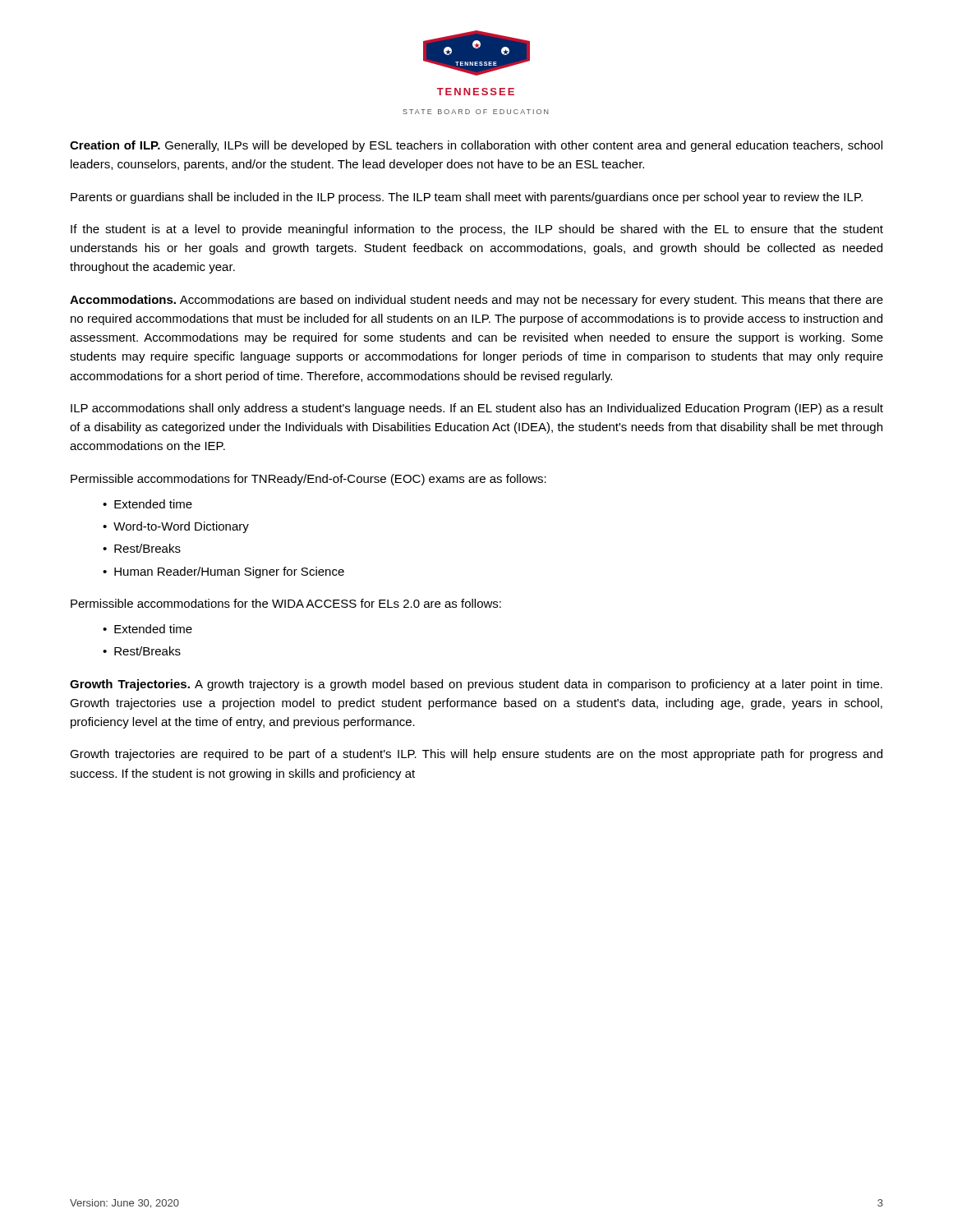The height and width of the screenshot is (1232, 953).
Task: Select the text block that reads "Creation of ILP. Generally, ILPs will be developed"
Action: pos(476,154)
